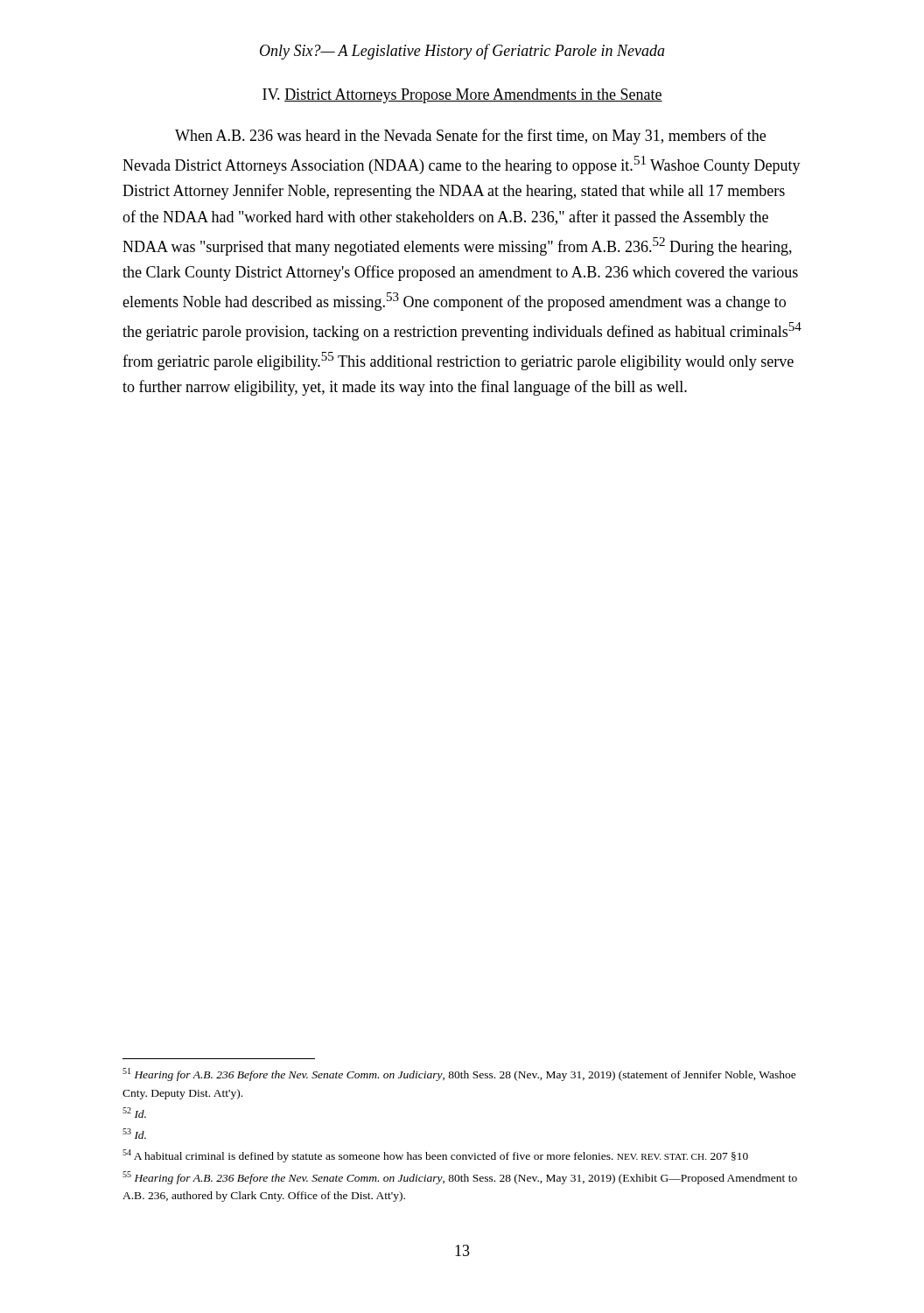Select the footnote that says "52 Id."

[x=135, y=1113]
